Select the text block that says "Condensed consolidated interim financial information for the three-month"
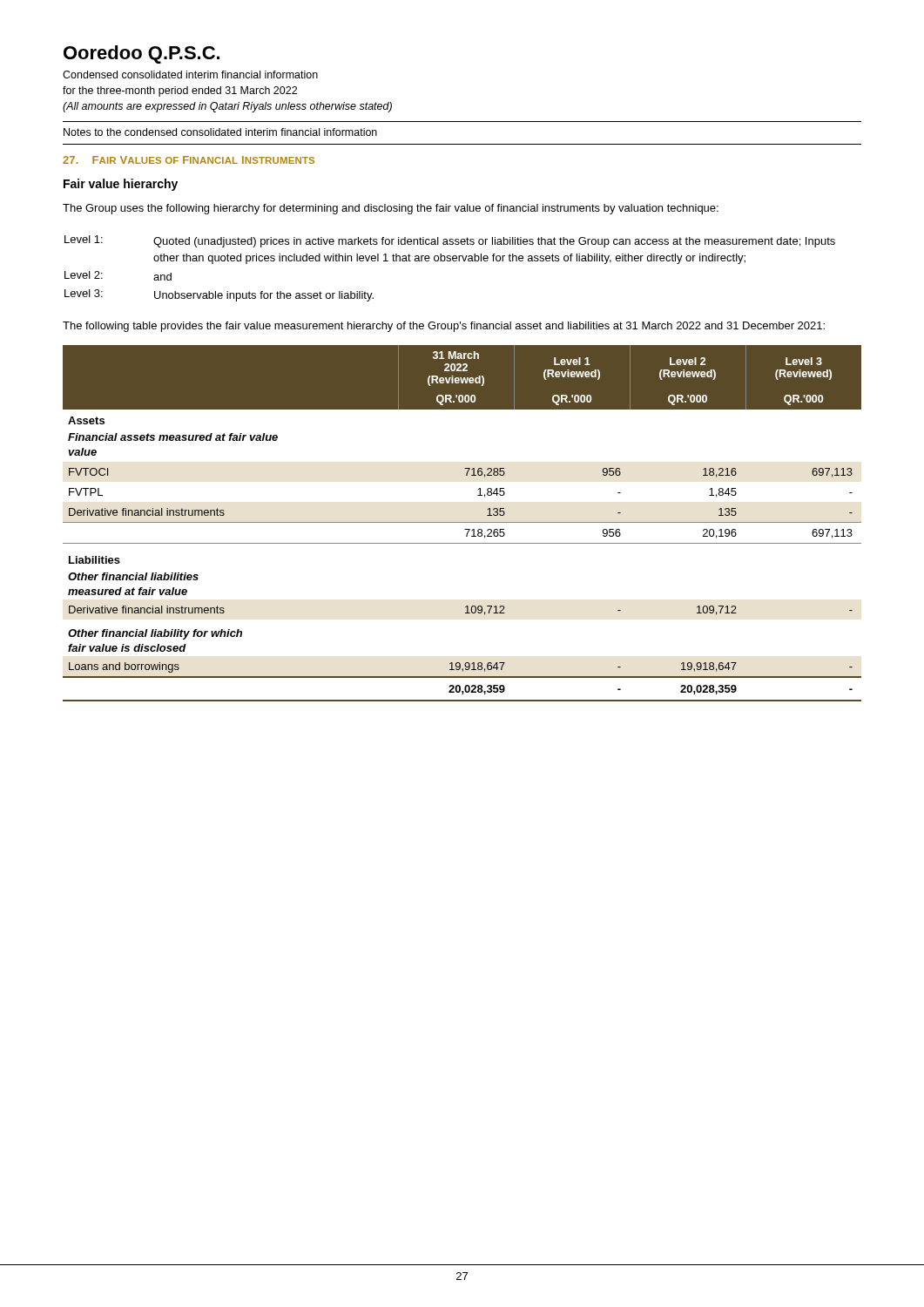This screenshot has width=924, height=1307. pyautogui.click(x=228, y=91)
